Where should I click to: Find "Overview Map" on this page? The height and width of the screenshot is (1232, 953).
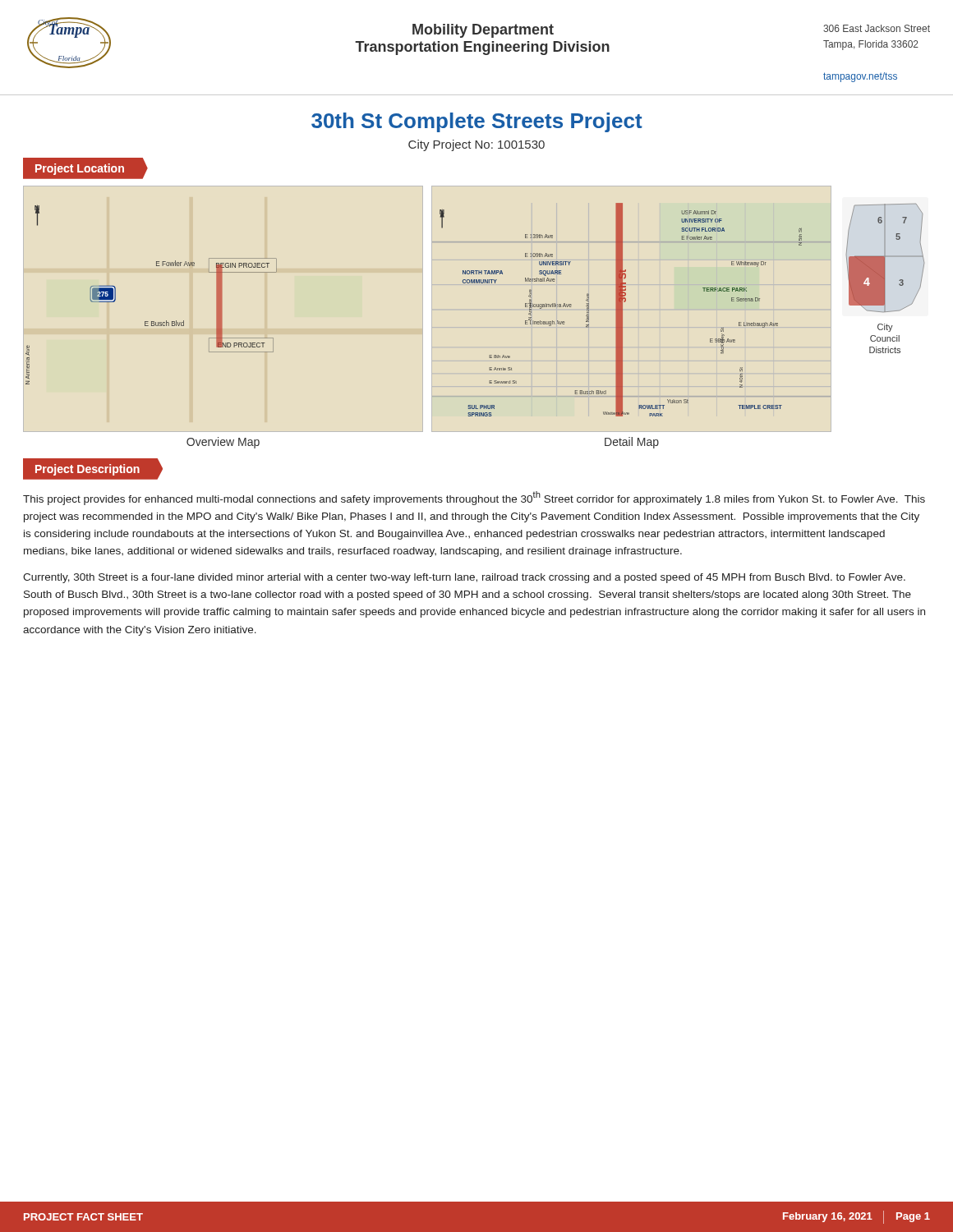[223, 442]
